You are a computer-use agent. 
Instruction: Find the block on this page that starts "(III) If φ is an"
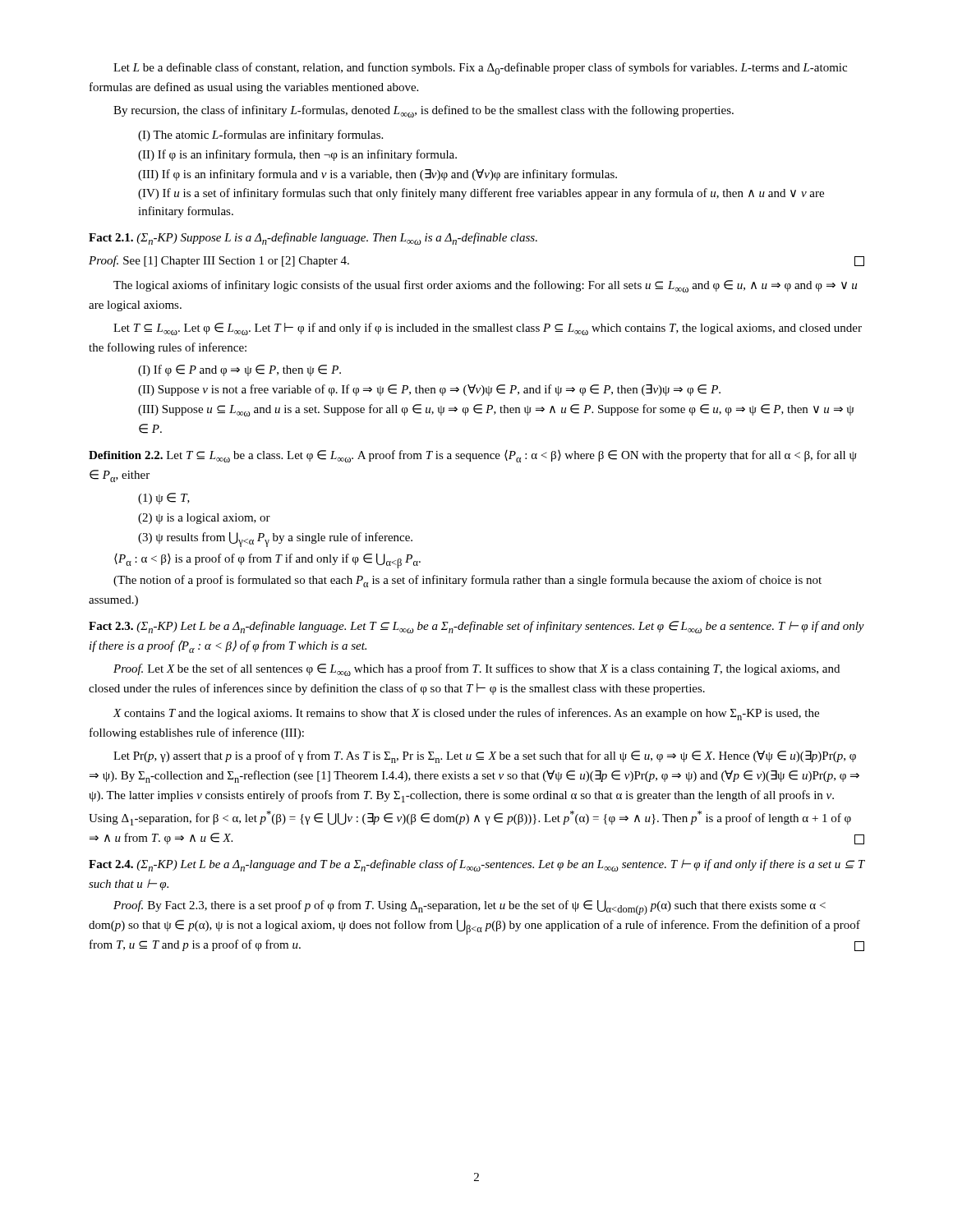(378, 174)
